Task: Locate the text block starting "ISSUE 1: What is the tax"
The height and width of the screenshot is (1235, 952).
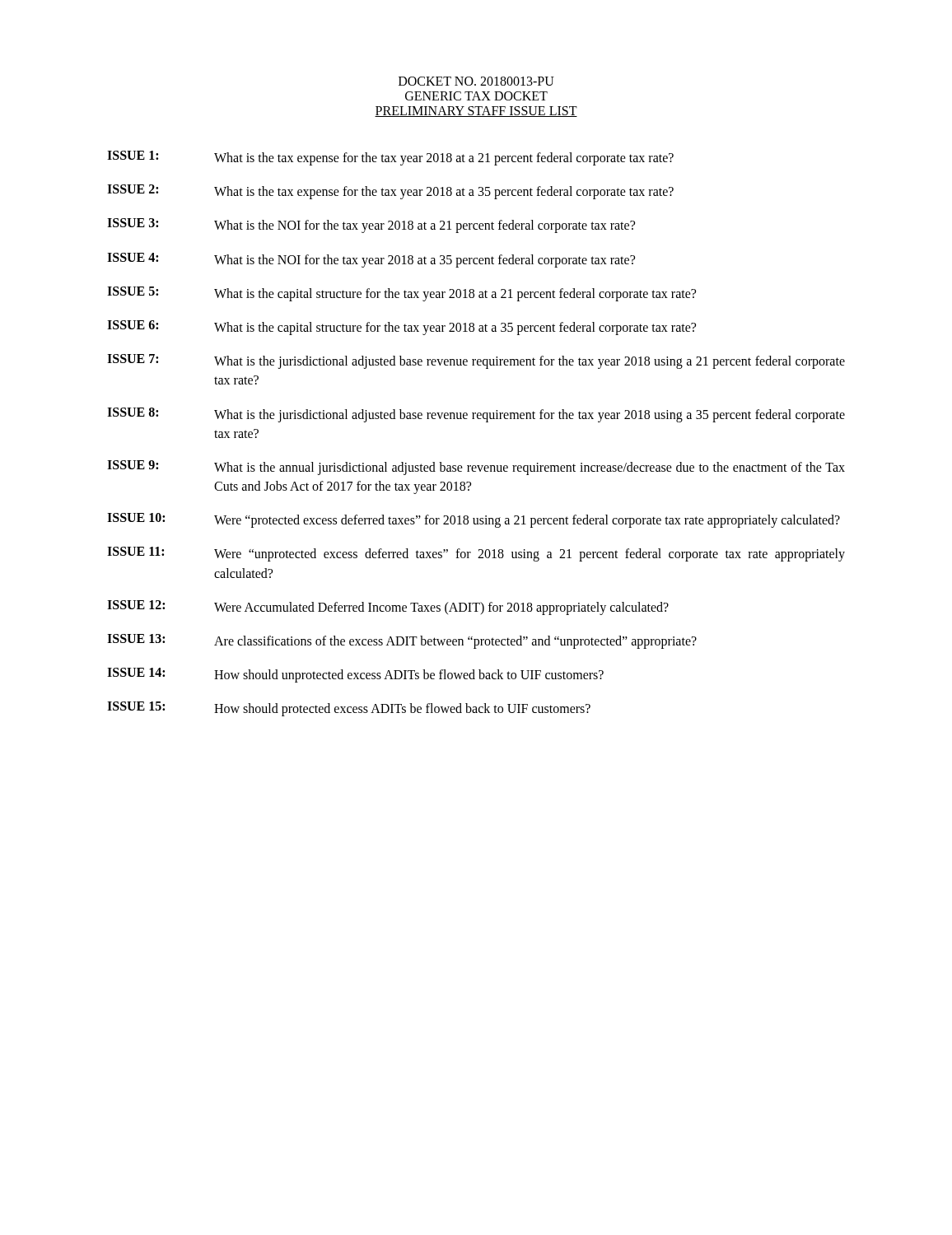Action: 391,158
